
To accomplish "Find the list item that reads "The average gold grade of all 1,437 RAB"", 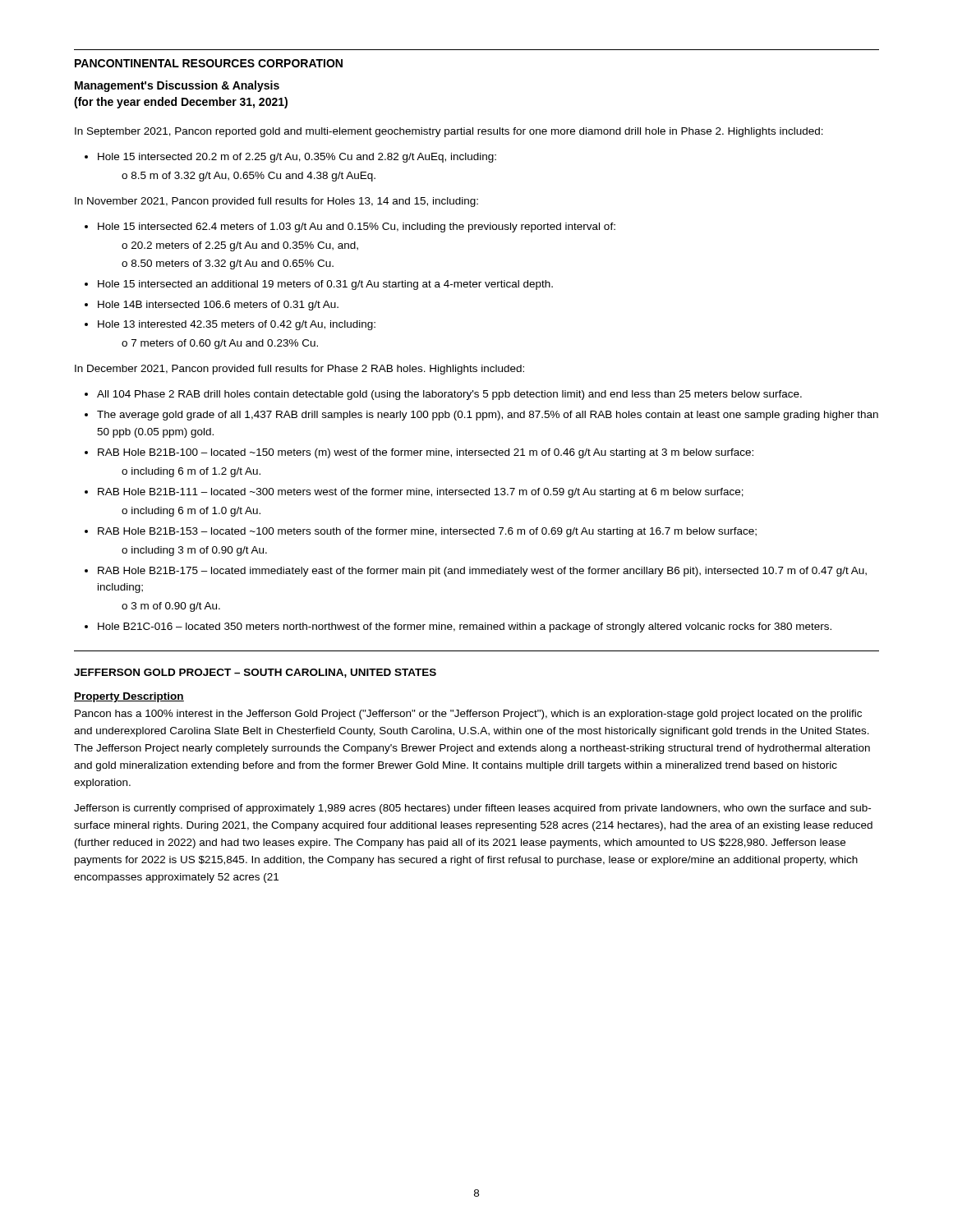I will (x=488, y=423).
